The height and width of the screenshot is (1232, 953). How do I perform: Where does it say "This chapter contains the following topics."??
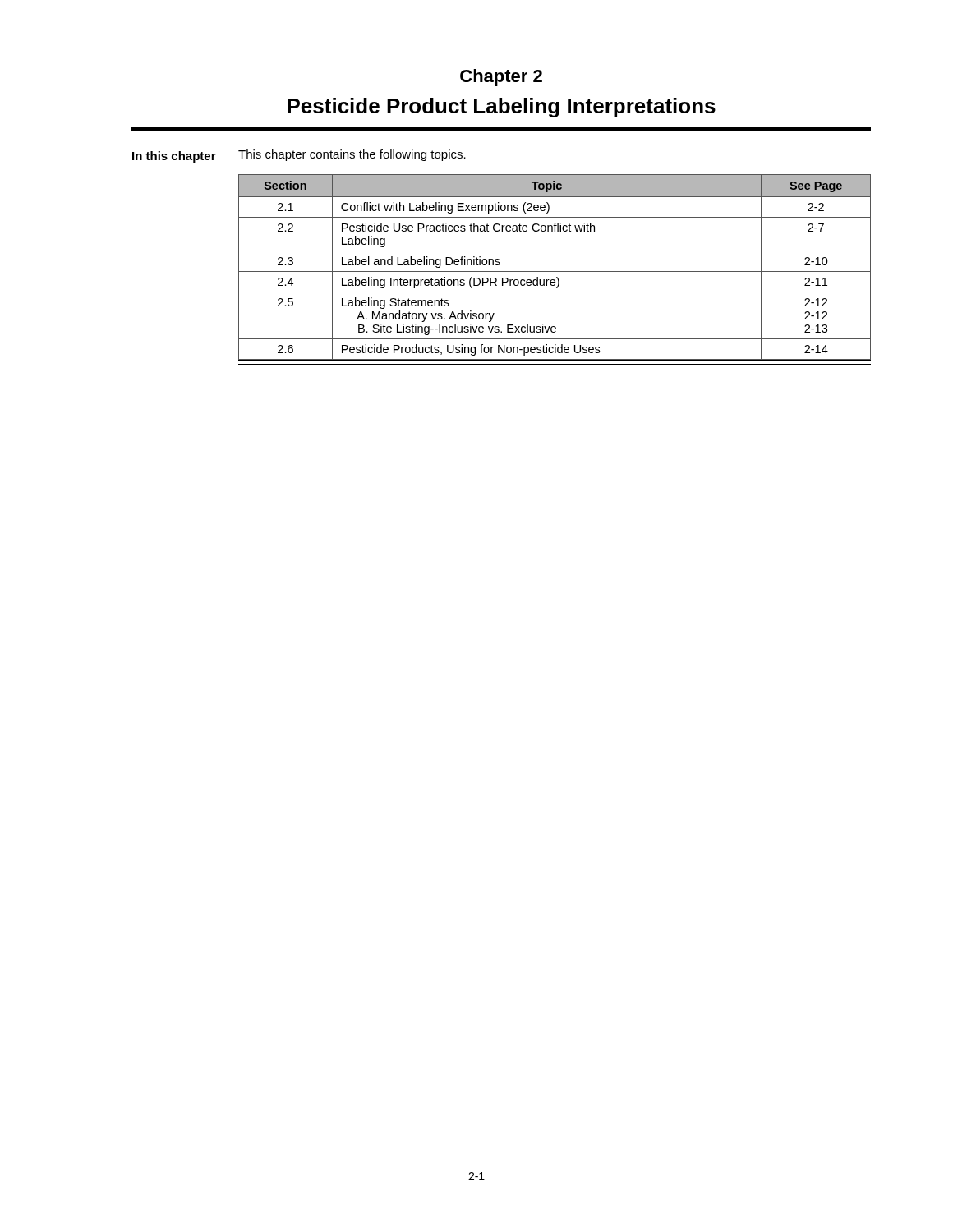(x=352, y=154)
